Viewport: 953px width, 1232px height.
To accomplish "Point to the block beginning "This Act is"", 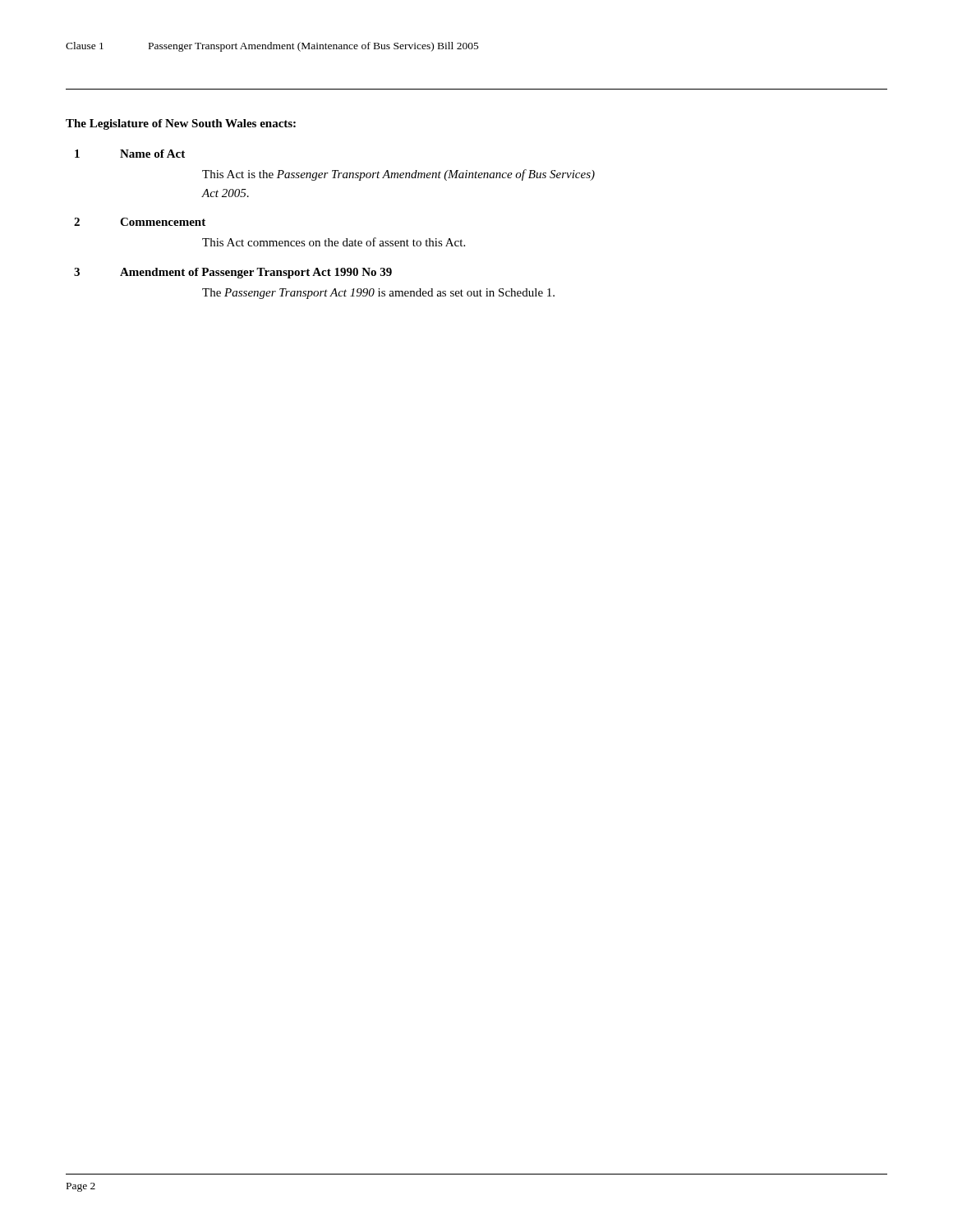I will coord(399,184).
